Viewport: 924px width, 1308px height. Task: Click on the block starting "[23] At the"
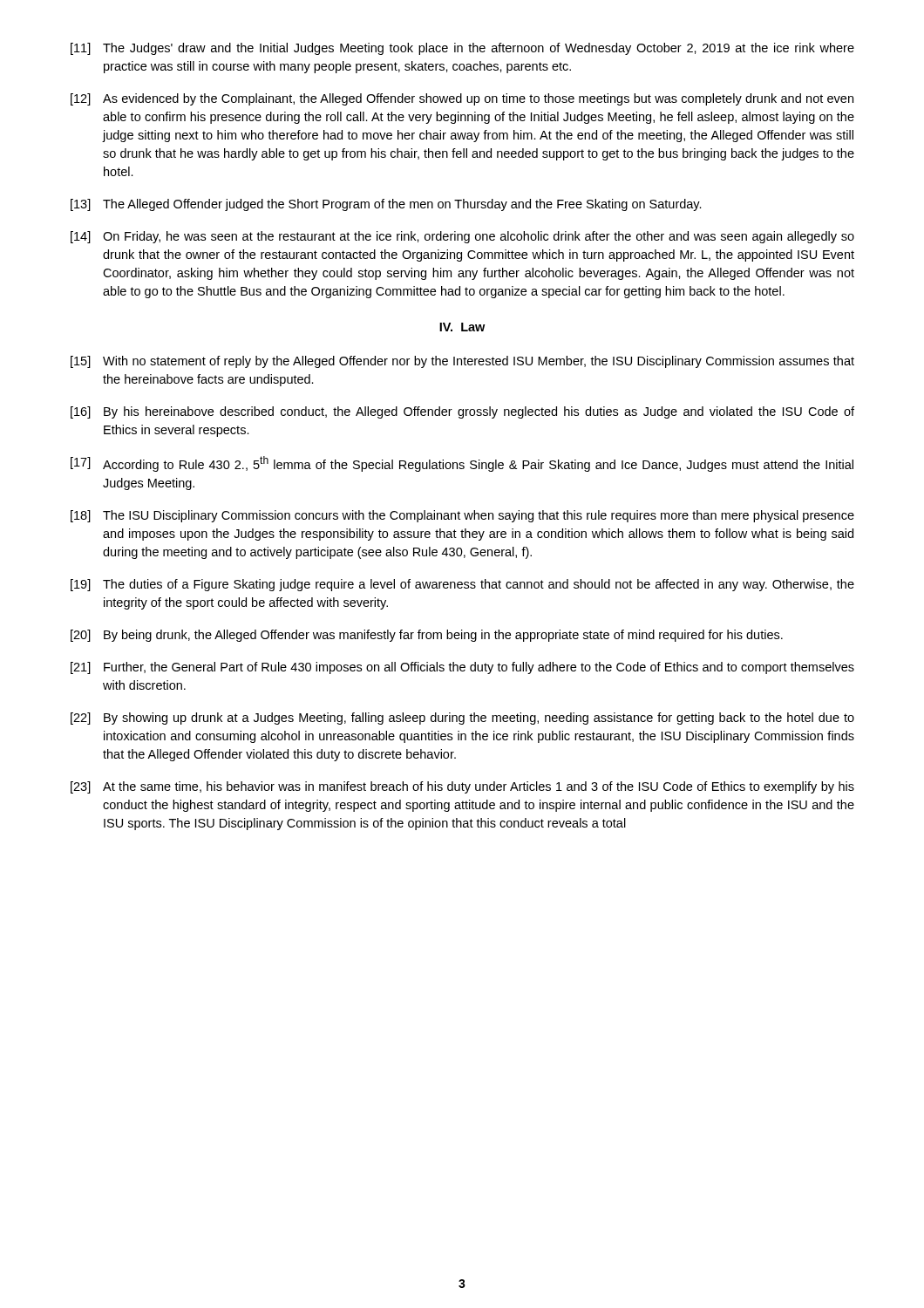462,806
